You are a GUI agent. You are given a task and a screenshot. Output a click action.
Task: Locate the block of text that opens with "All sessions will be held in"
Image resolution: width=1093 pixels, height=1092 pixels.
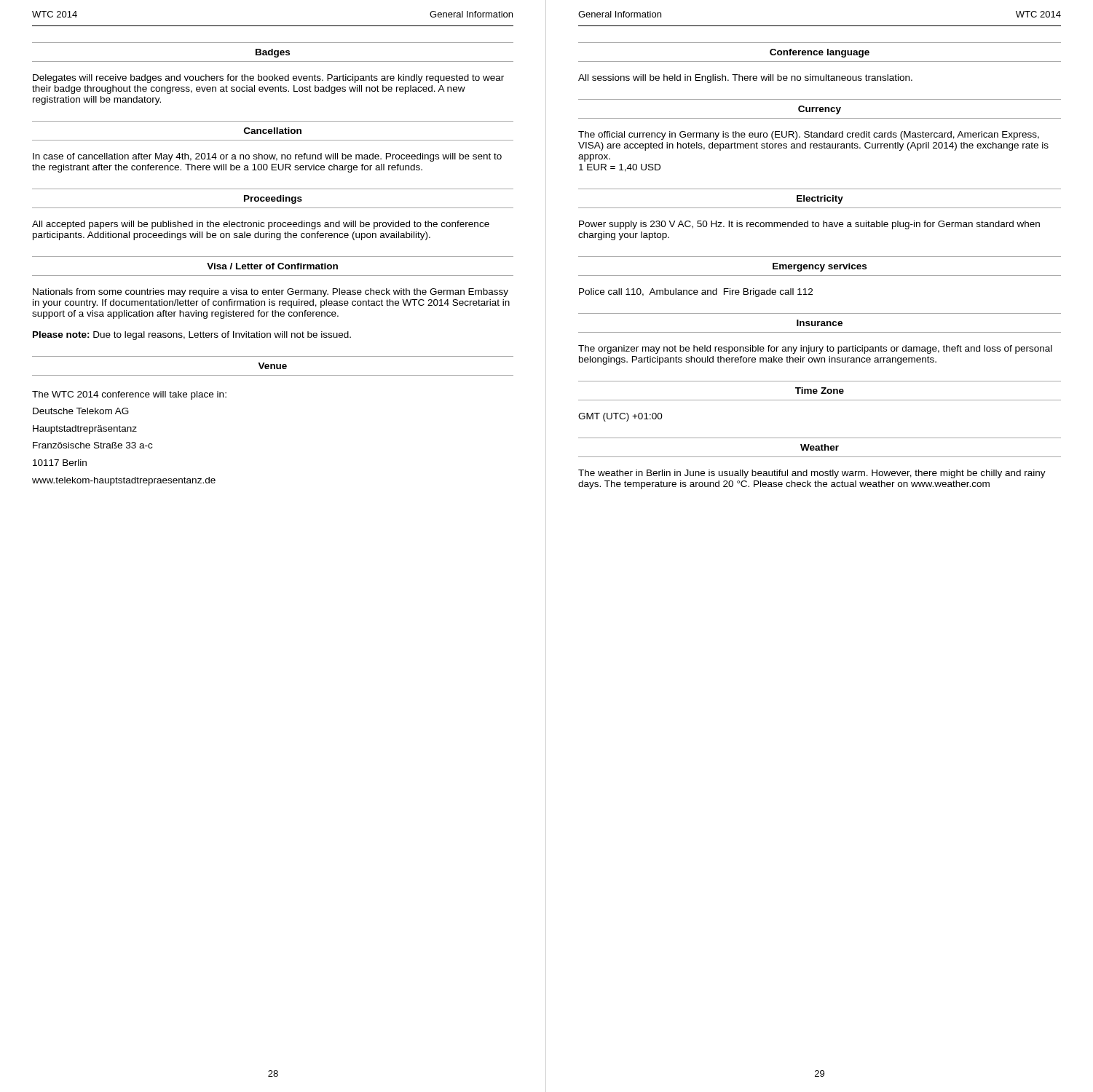tap(820, 78)
